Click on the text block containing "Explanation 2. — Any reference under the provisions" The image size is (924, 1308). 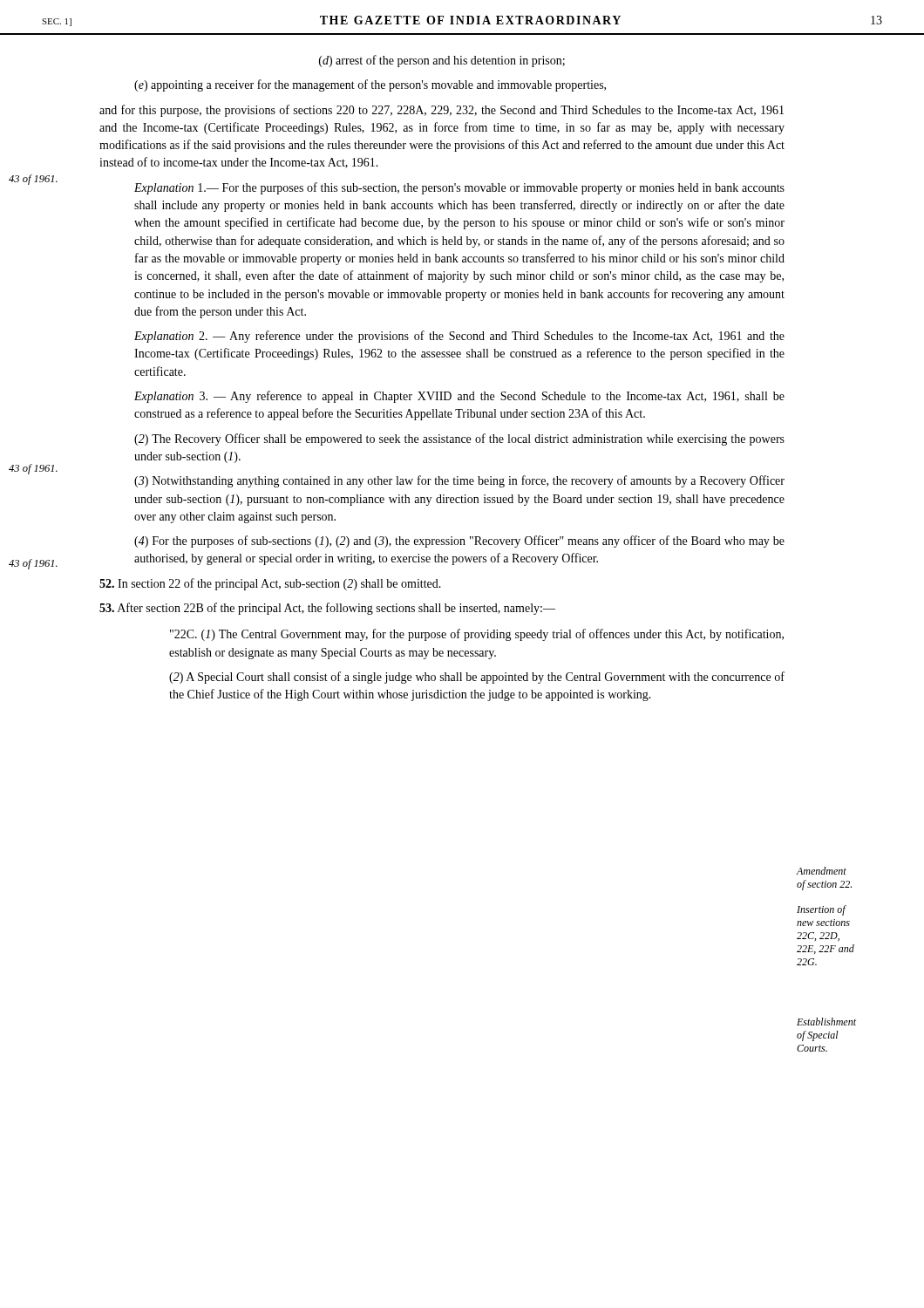click(459, 354)
